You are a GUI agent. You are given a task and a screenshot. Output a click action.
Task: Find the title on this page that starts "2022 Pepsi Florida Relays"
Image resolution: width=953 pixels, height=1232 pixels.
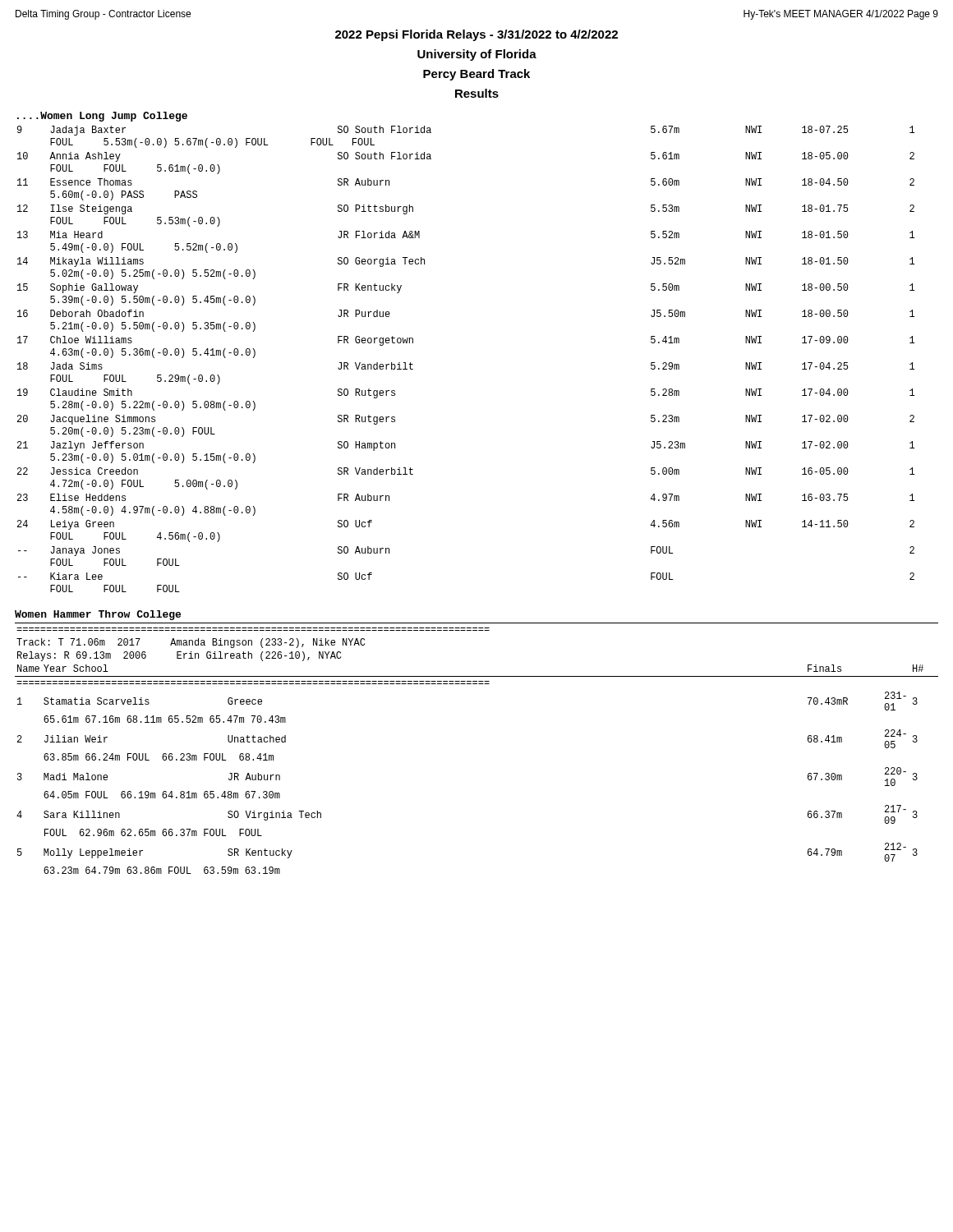tap(476, 64)
